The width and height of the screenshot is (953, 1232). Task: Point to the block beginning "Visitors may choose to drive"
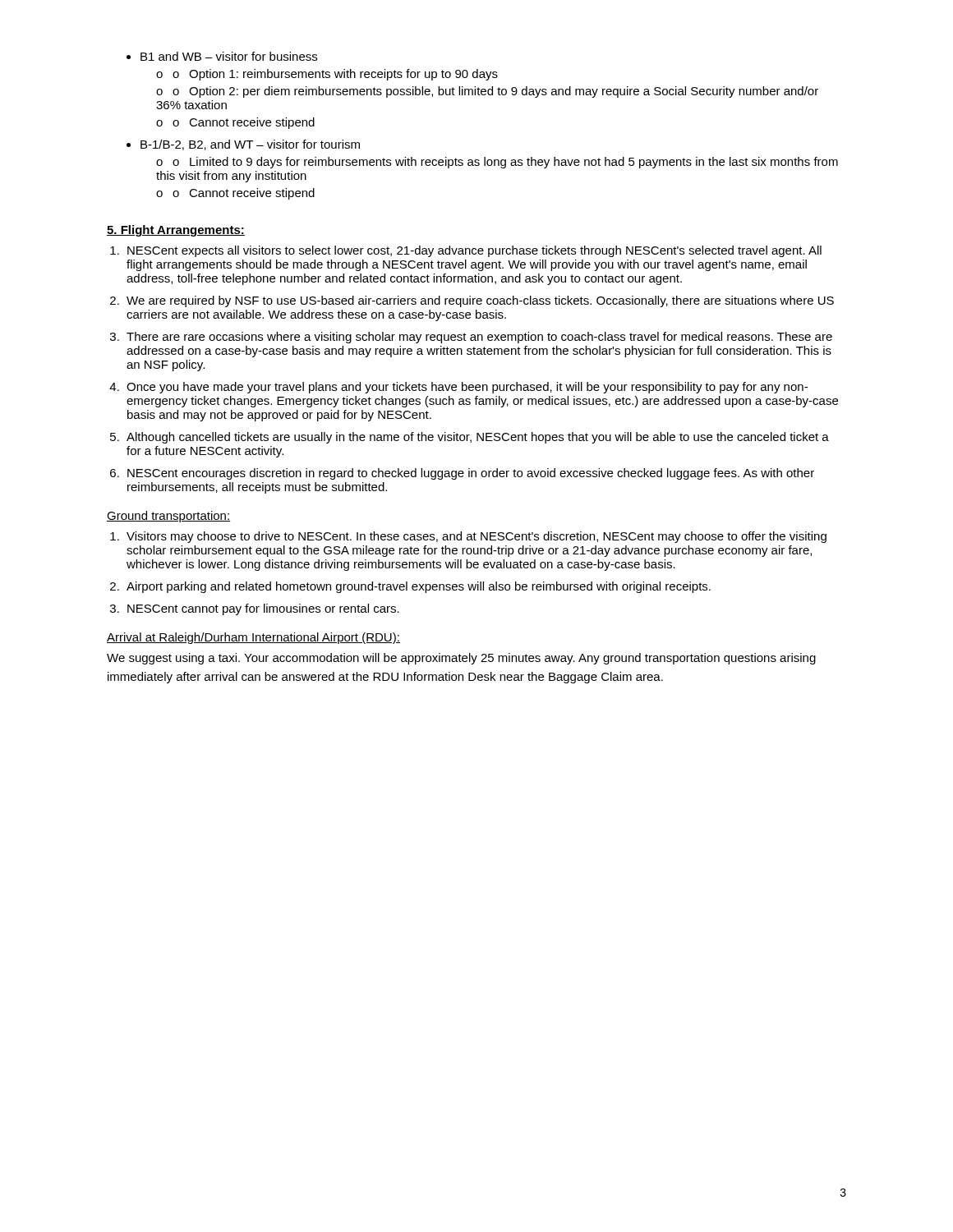477,550
